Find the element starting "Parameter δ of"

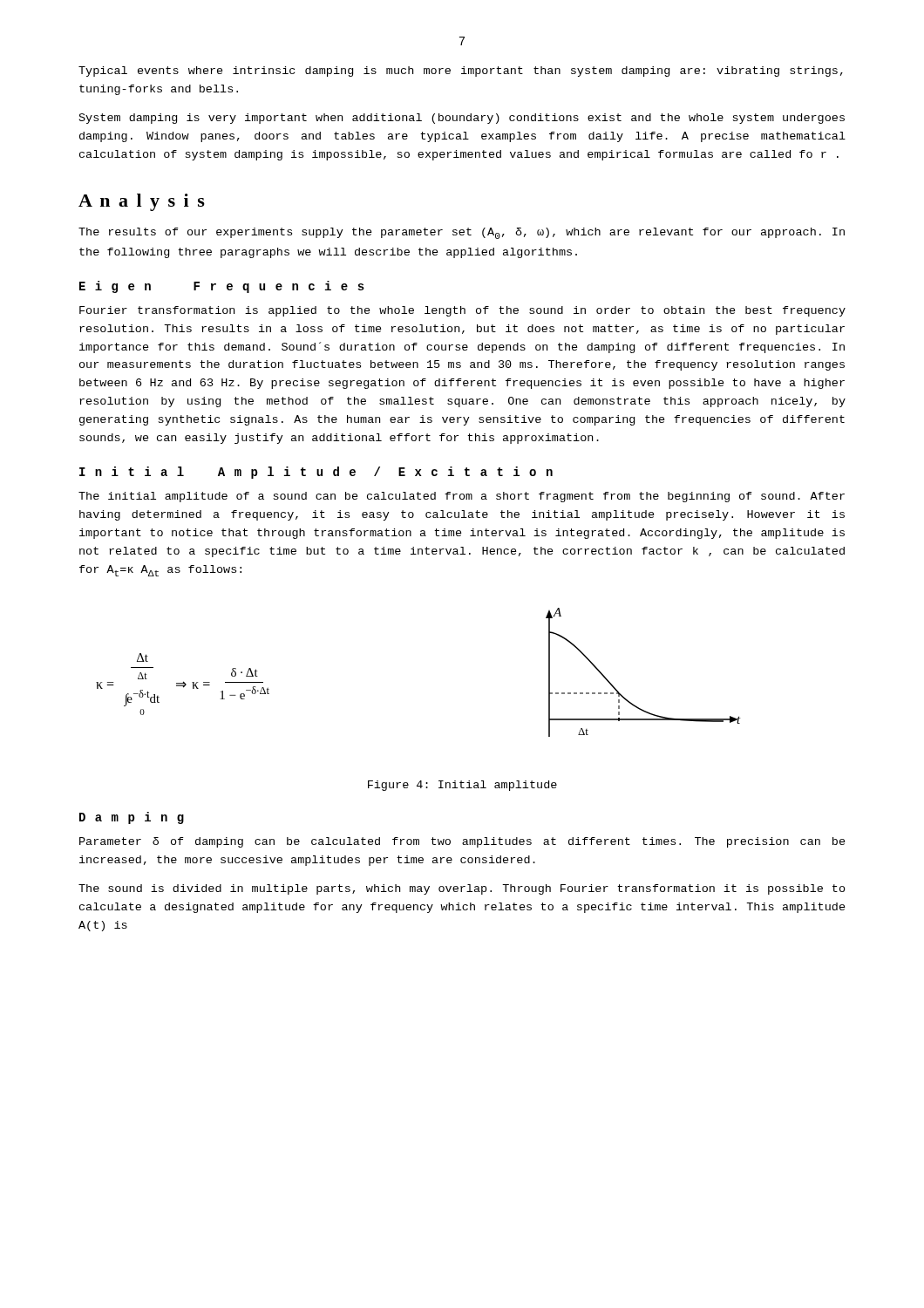462,884
